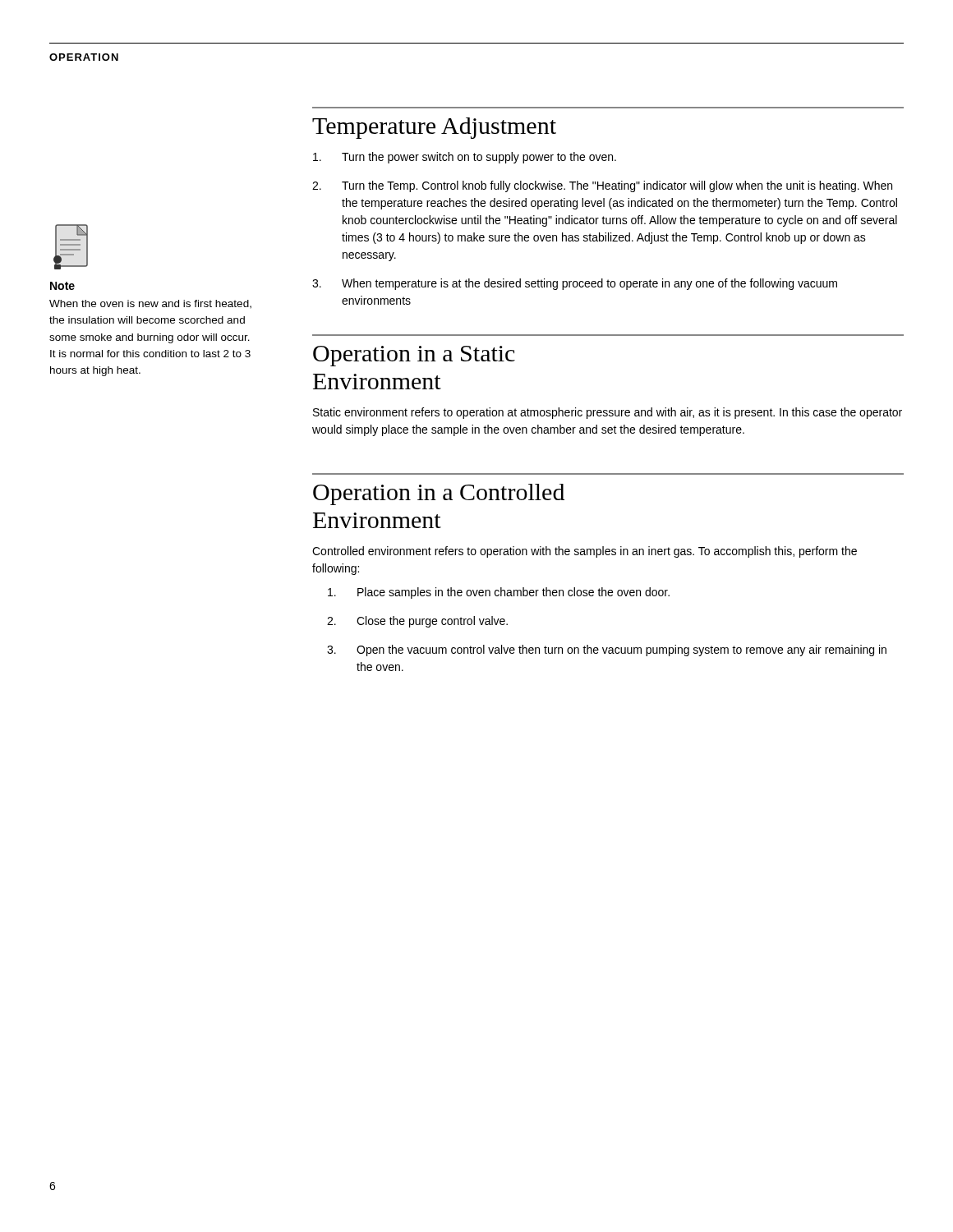Select the text block that reads "Controlled environment refers"
This screenshot has width=953, height=1232.
coord(585,559)
